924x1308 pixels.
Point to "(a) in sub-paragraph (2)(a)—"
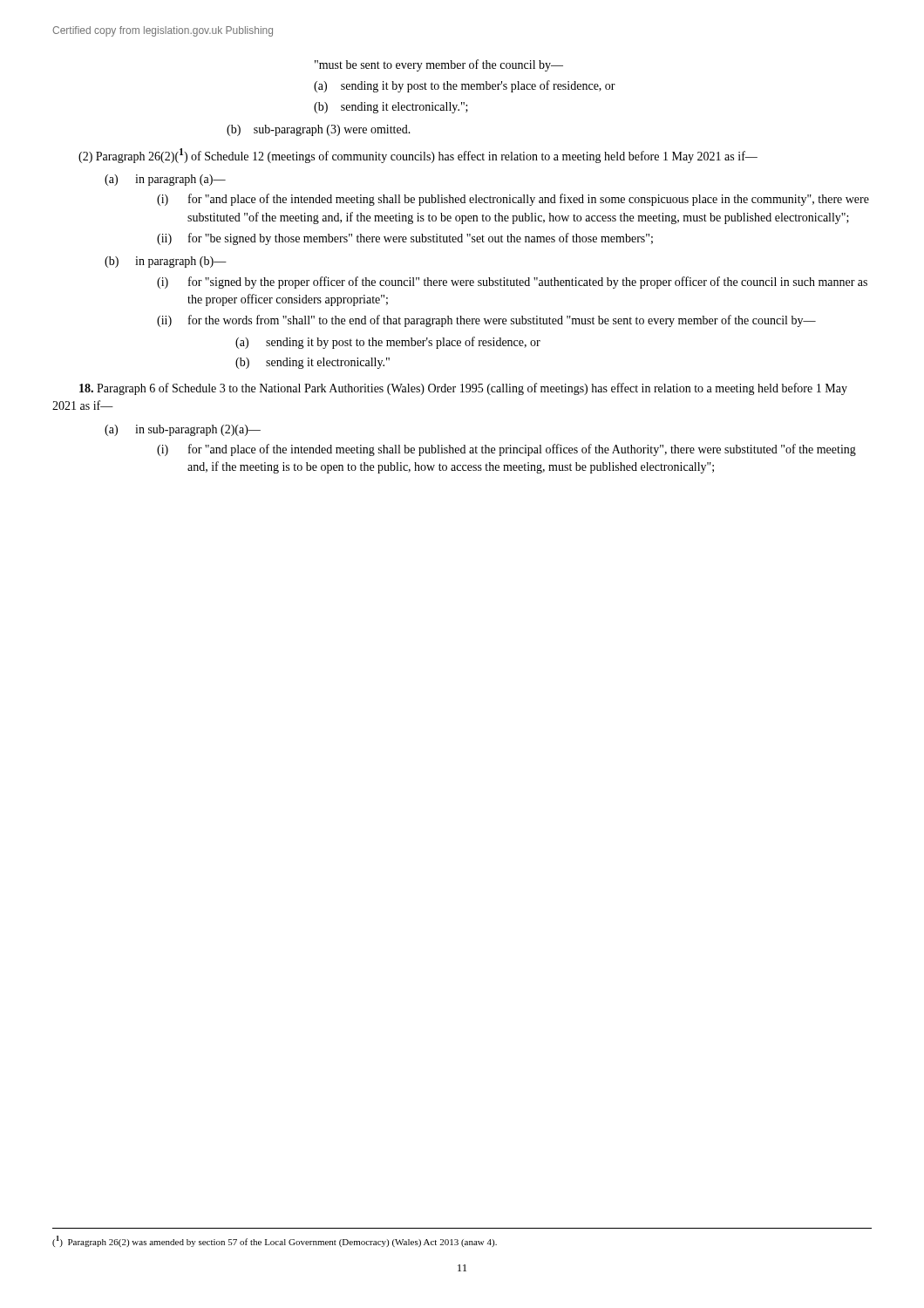click(x=183, y=430)
